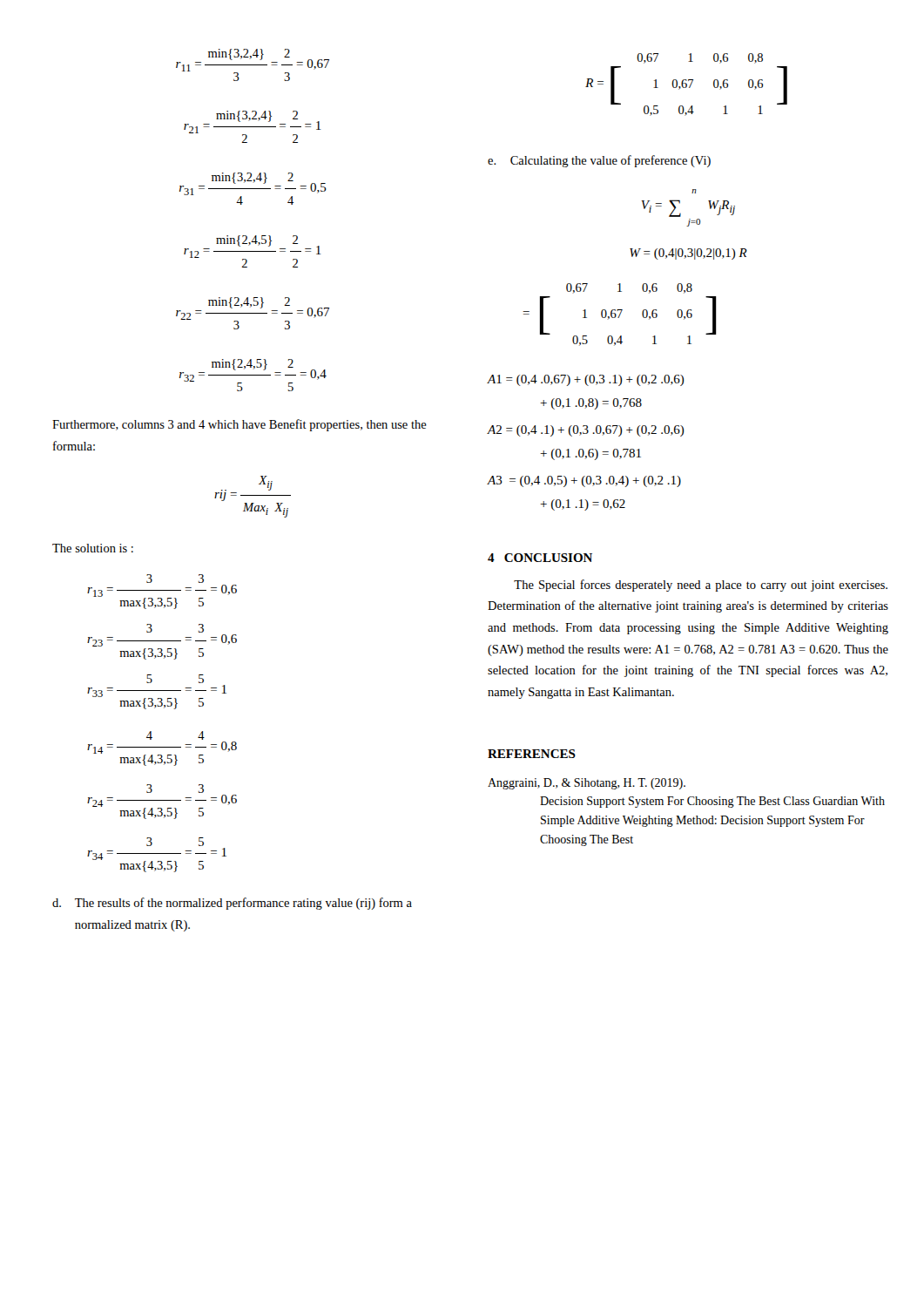Screen dimensions: 1307x924
Task: Point to the region starting "A3 = (0,4"
Action: 584,480
